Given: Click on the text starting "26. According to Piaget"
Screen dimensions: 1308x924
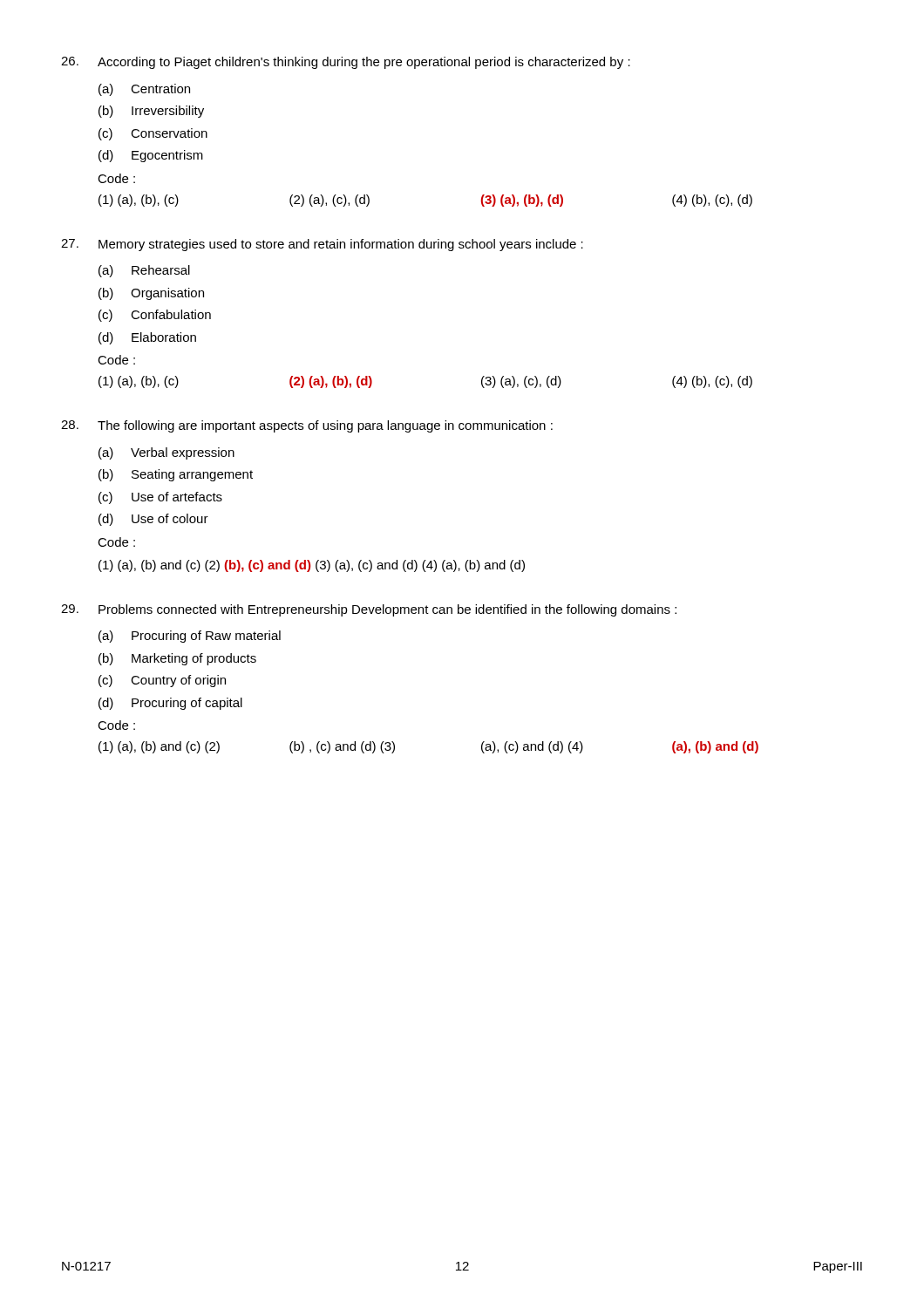Looking at the screenshot, I should pyautogui.click(x=346, y=63).
